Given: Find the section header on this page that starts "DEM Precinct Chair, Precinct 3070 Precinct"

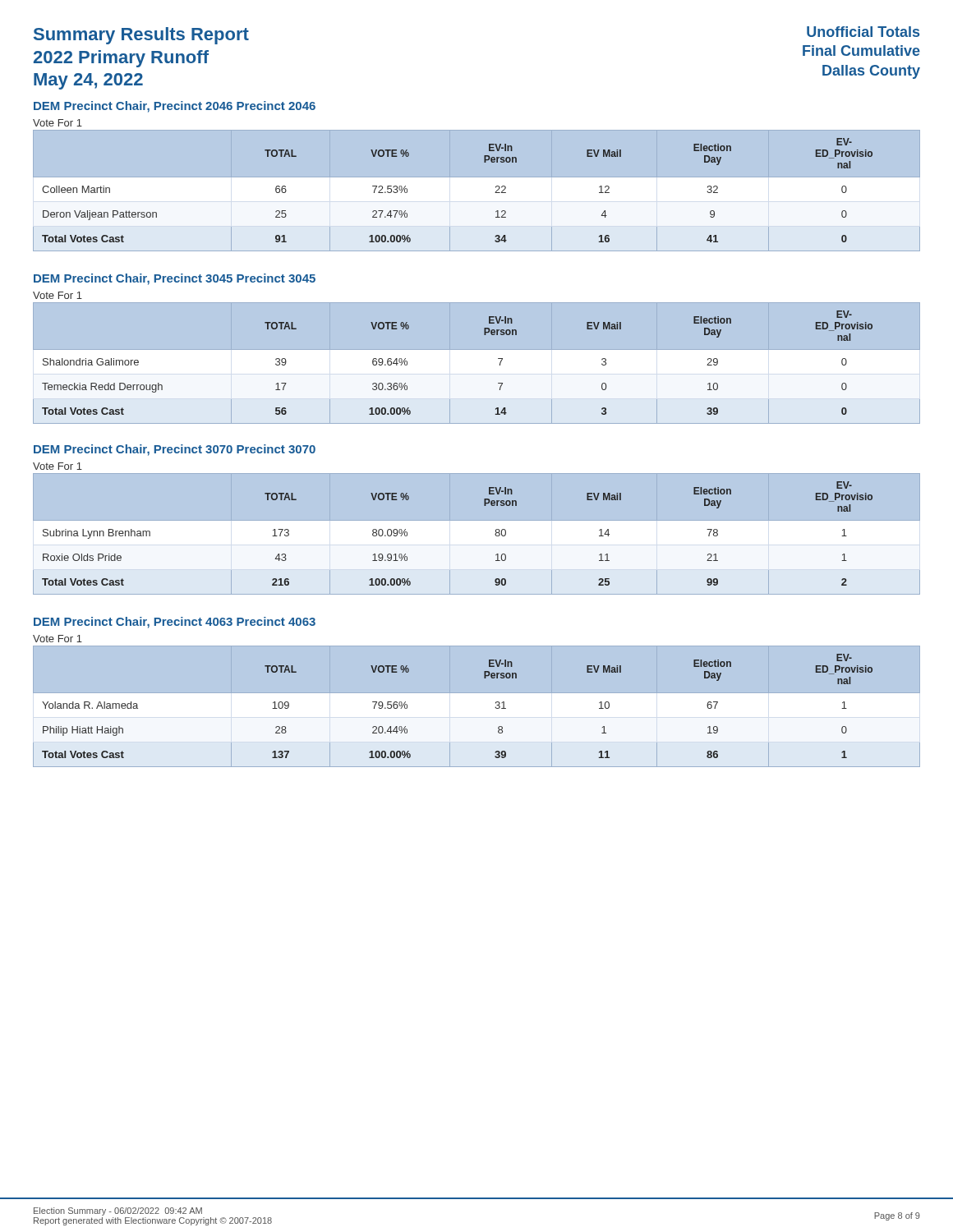Looking at the screenshot, I should click(175, 450).
